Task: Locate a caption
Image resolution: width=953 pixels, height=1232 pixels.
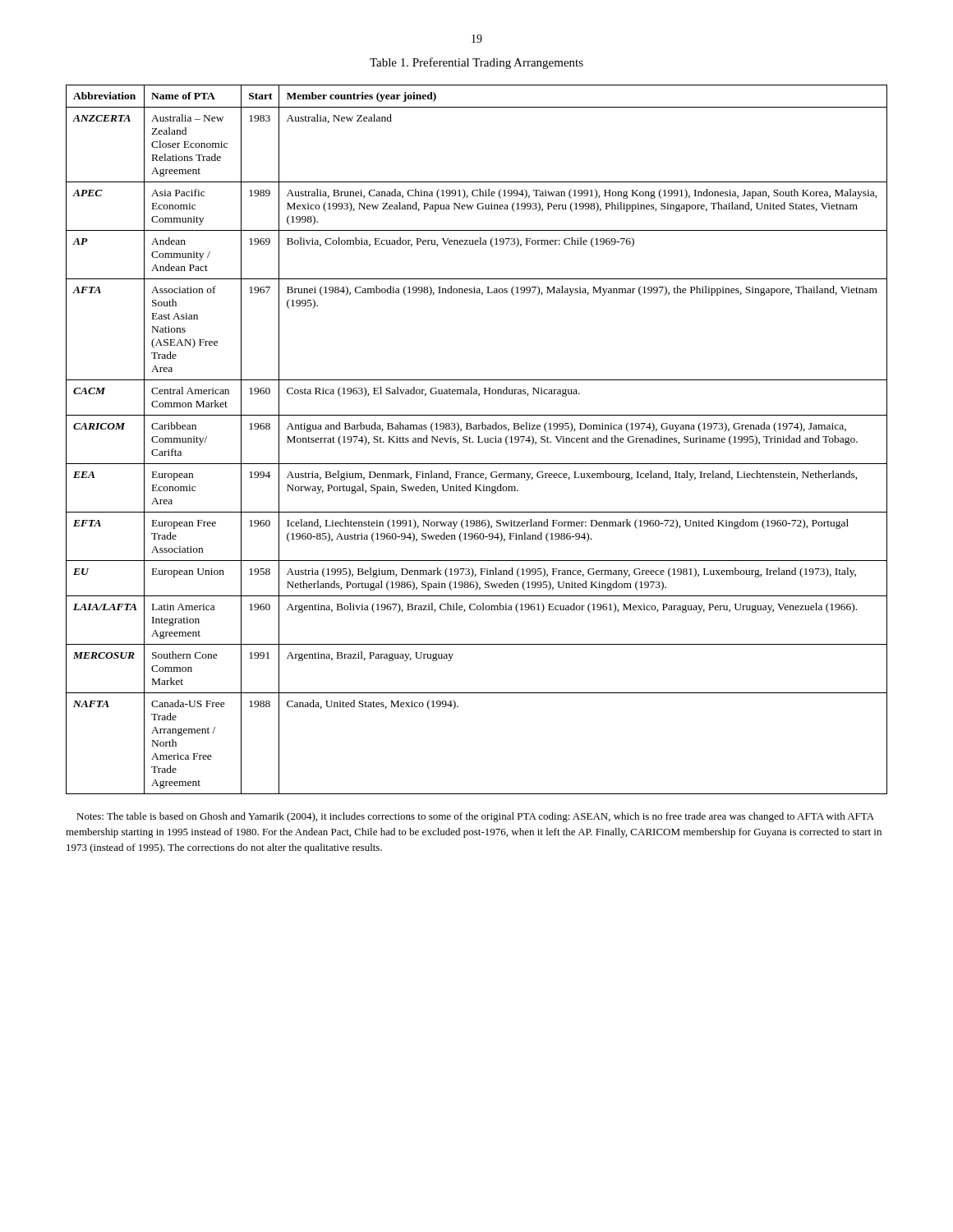Action: [x=476, y=62]
